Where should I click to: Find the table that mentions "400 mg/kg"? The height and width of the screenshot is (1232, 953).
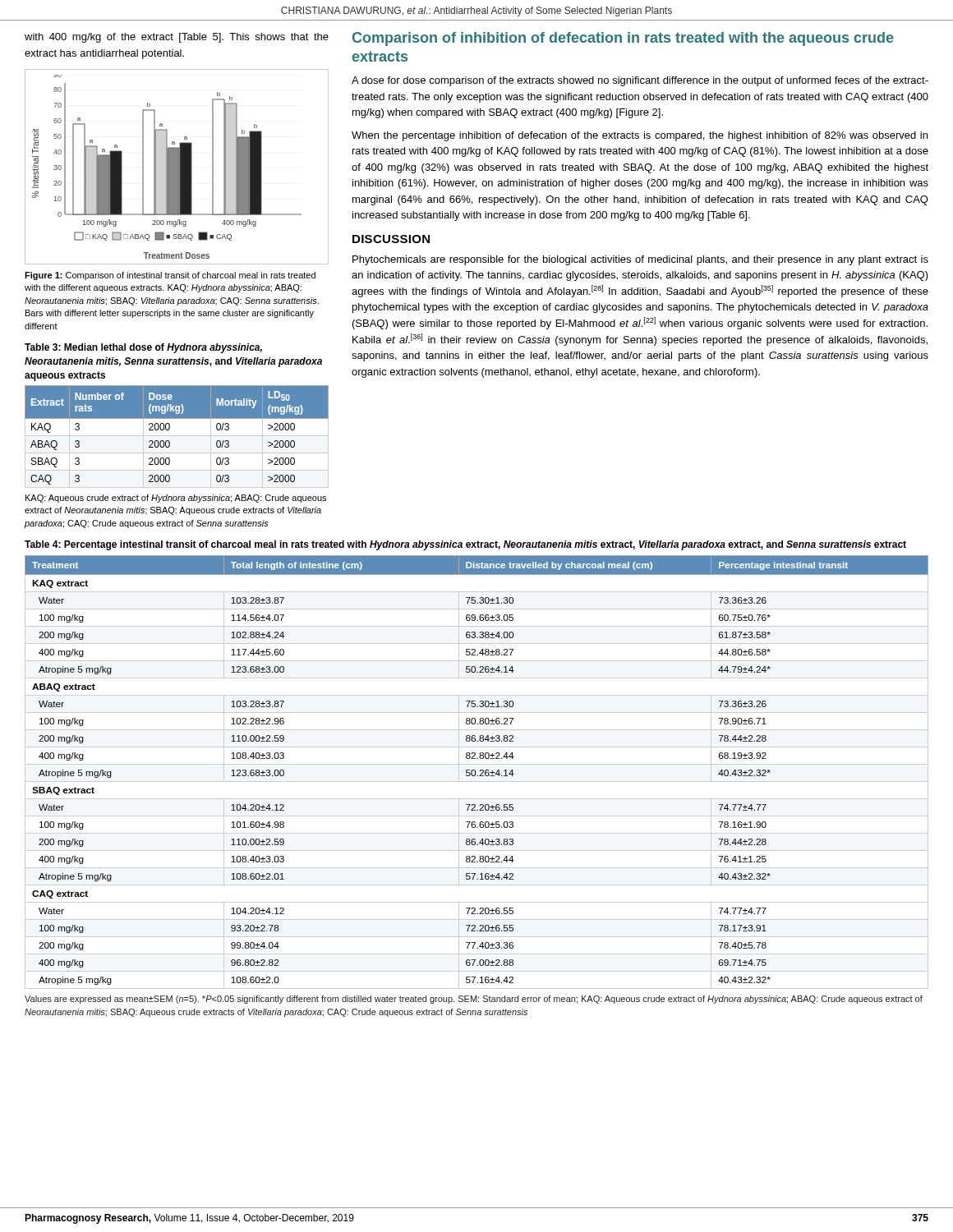[x=476, y=772]
